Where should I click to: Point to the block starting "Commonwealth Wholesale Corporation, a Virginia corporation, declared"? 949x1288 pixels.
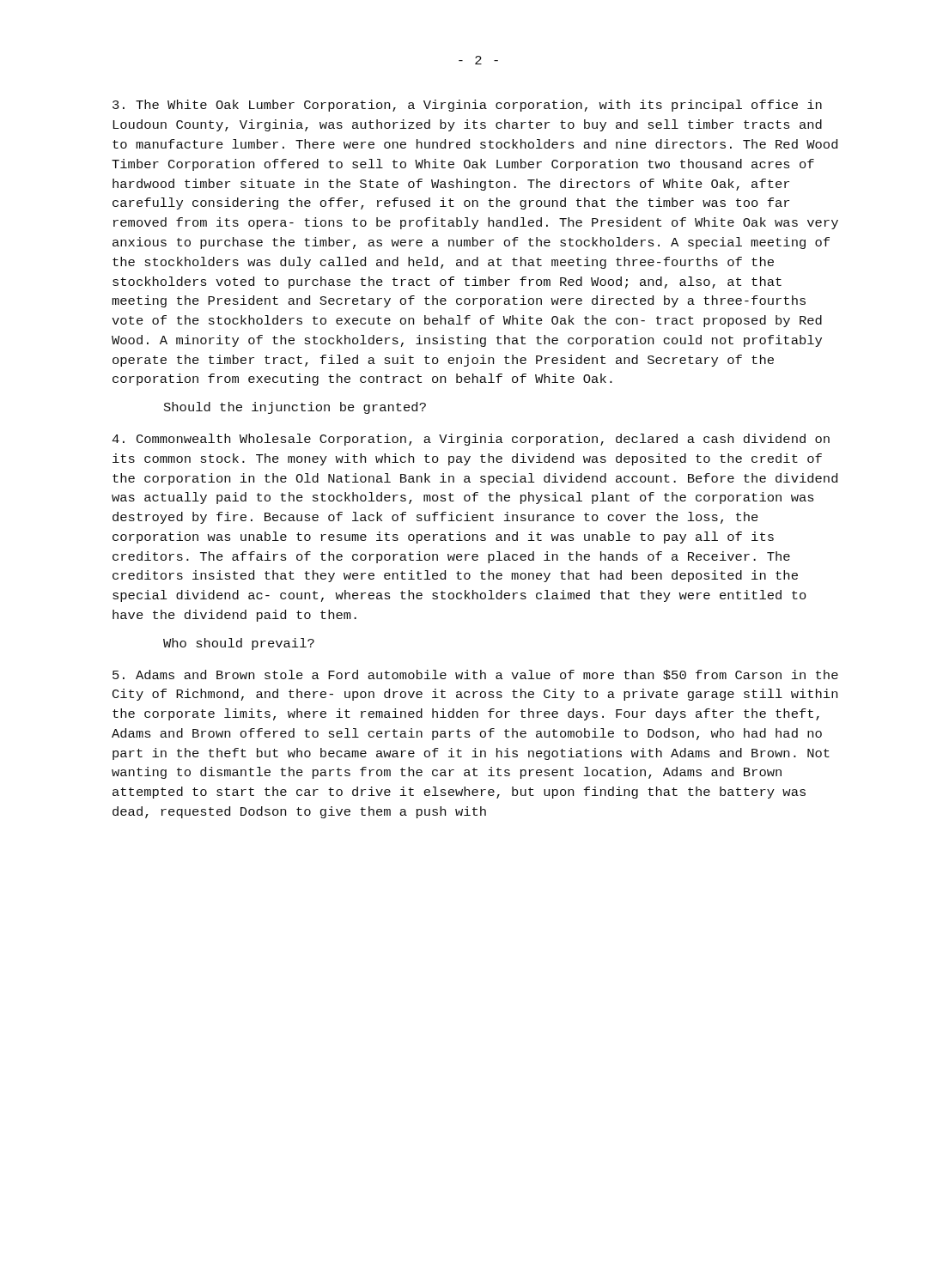click(475, 528)
